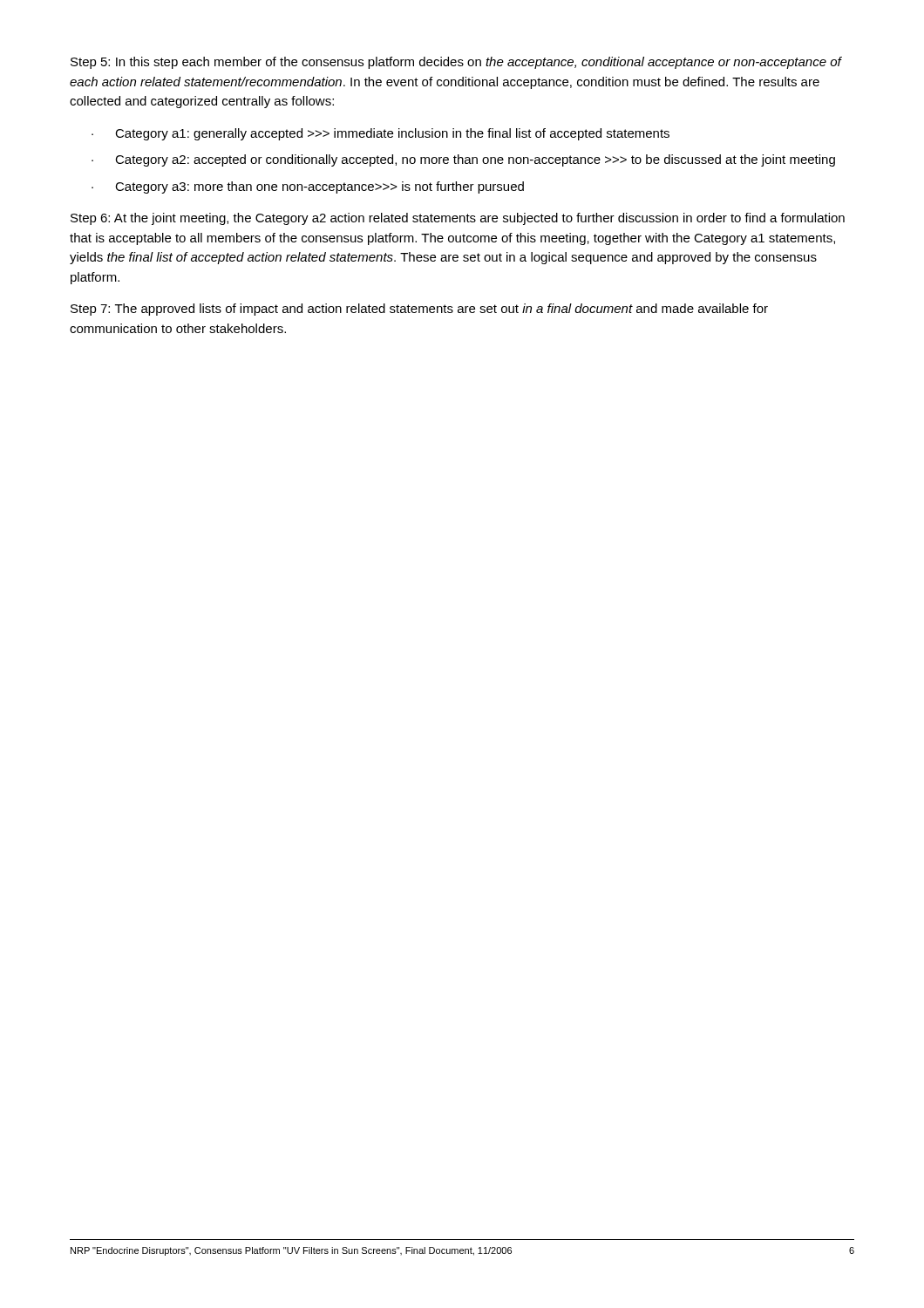Locate the list item containing "· Category a2: accepted or conditionally accepted, no"
The width and height of the screenshot is (924, 1308).
tap(471, 160)
